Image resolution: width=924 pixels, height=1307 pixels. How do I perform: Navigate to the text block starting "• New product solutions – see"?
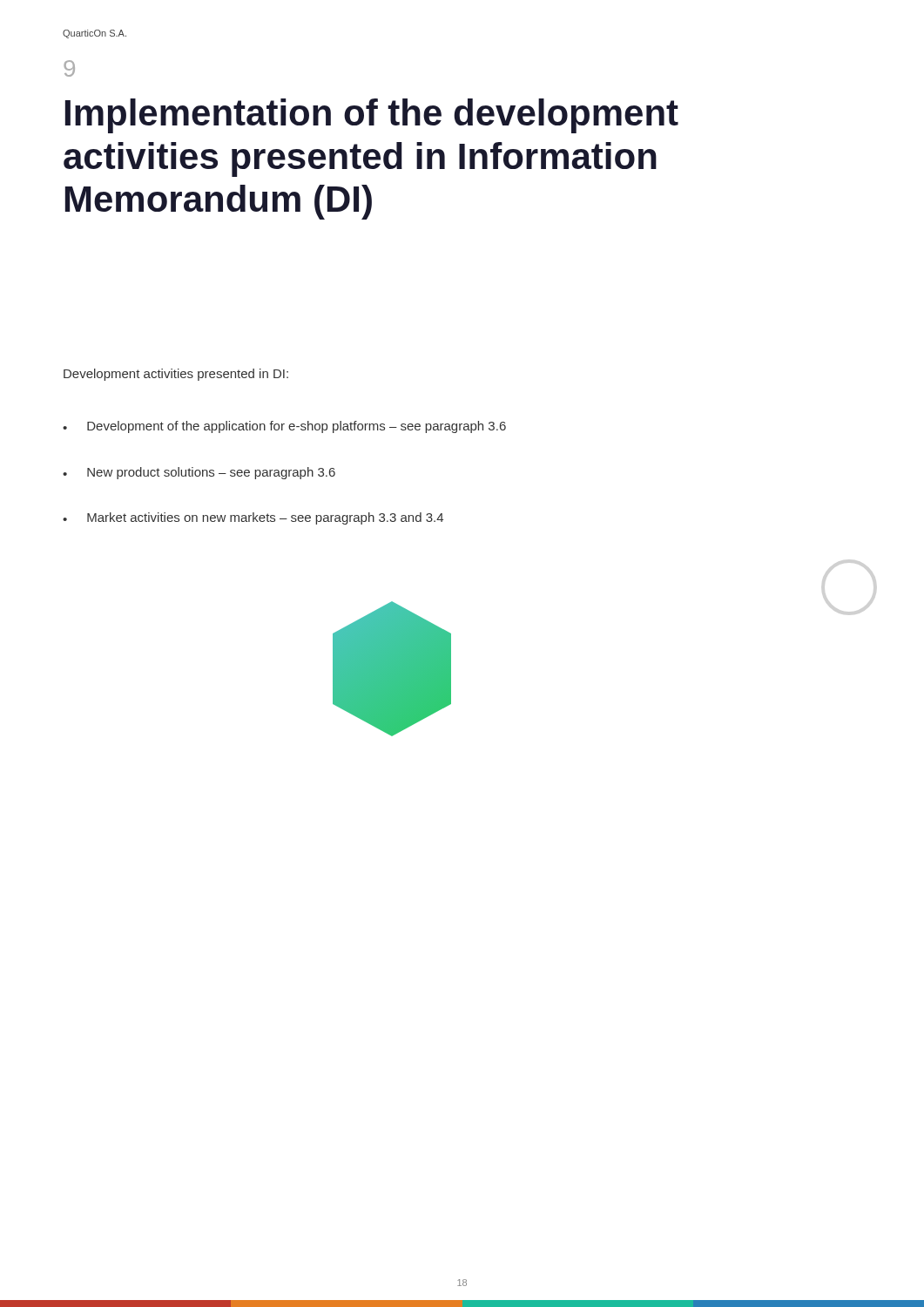[199, 473]
